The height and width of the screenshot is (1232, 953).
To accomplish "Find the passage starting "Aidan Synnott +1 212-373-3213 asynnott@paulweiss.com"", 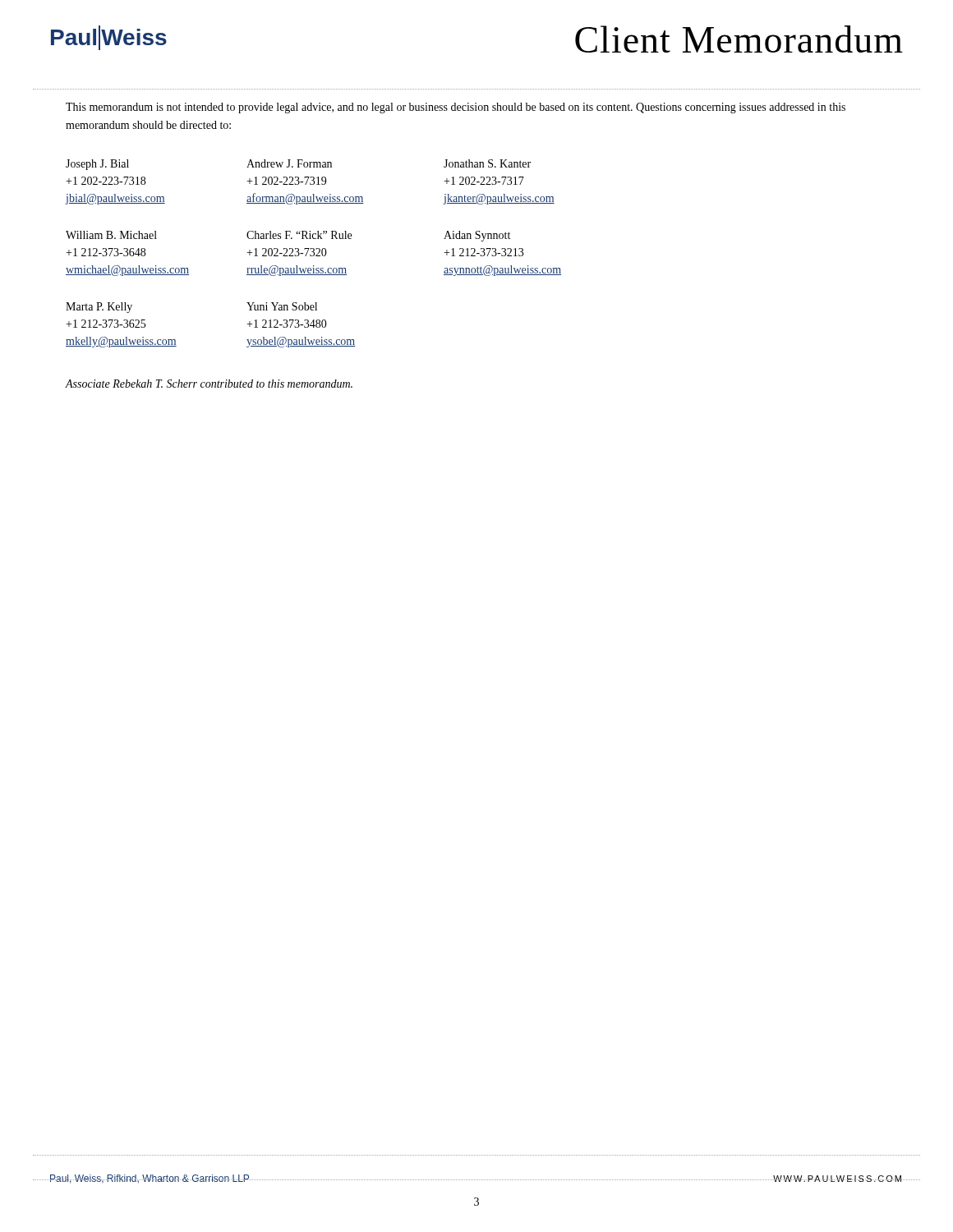I will (477, 236).
